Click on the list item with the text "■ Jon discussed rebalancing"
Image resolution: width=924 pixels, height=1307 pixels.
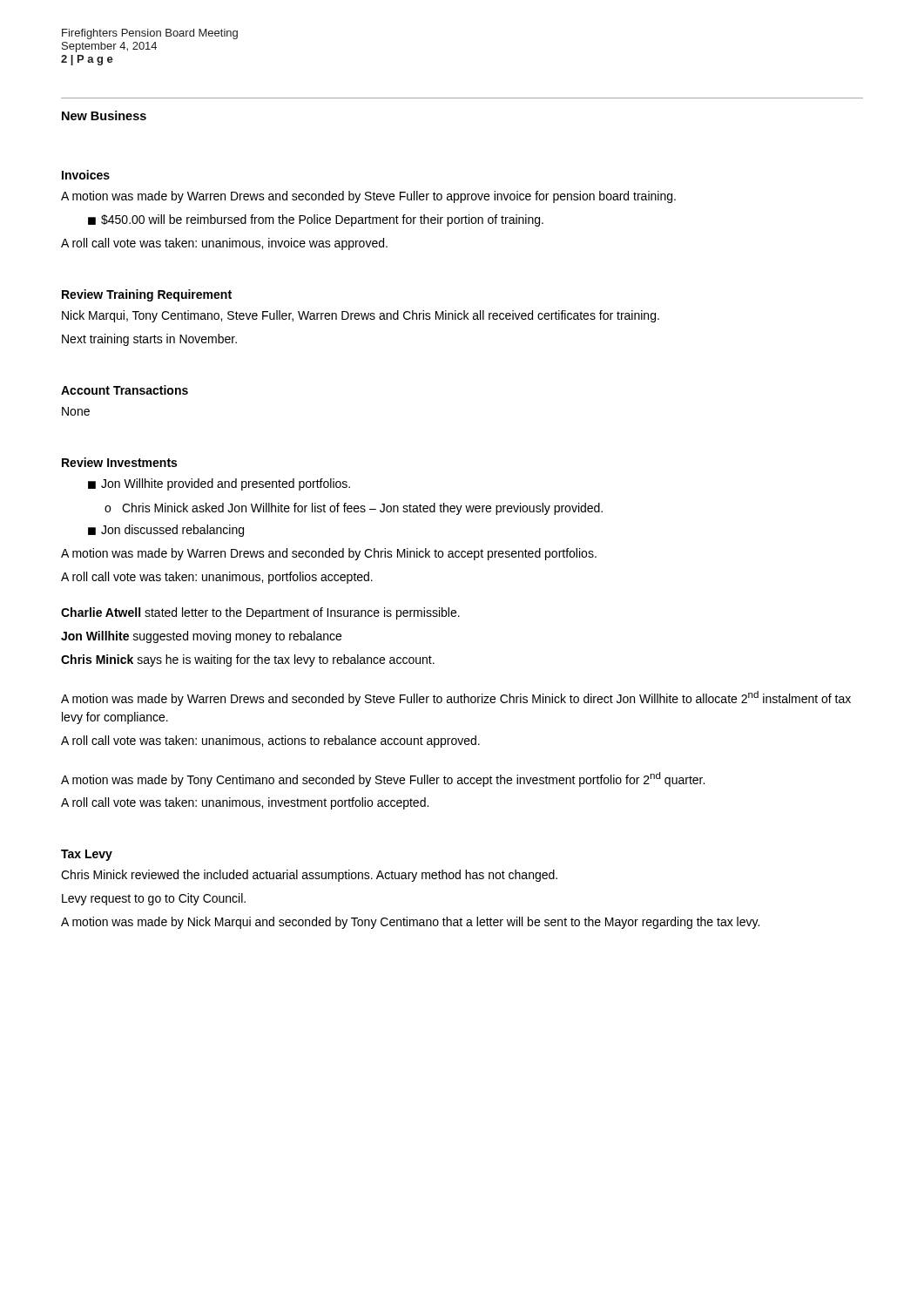tap(166, 531)
